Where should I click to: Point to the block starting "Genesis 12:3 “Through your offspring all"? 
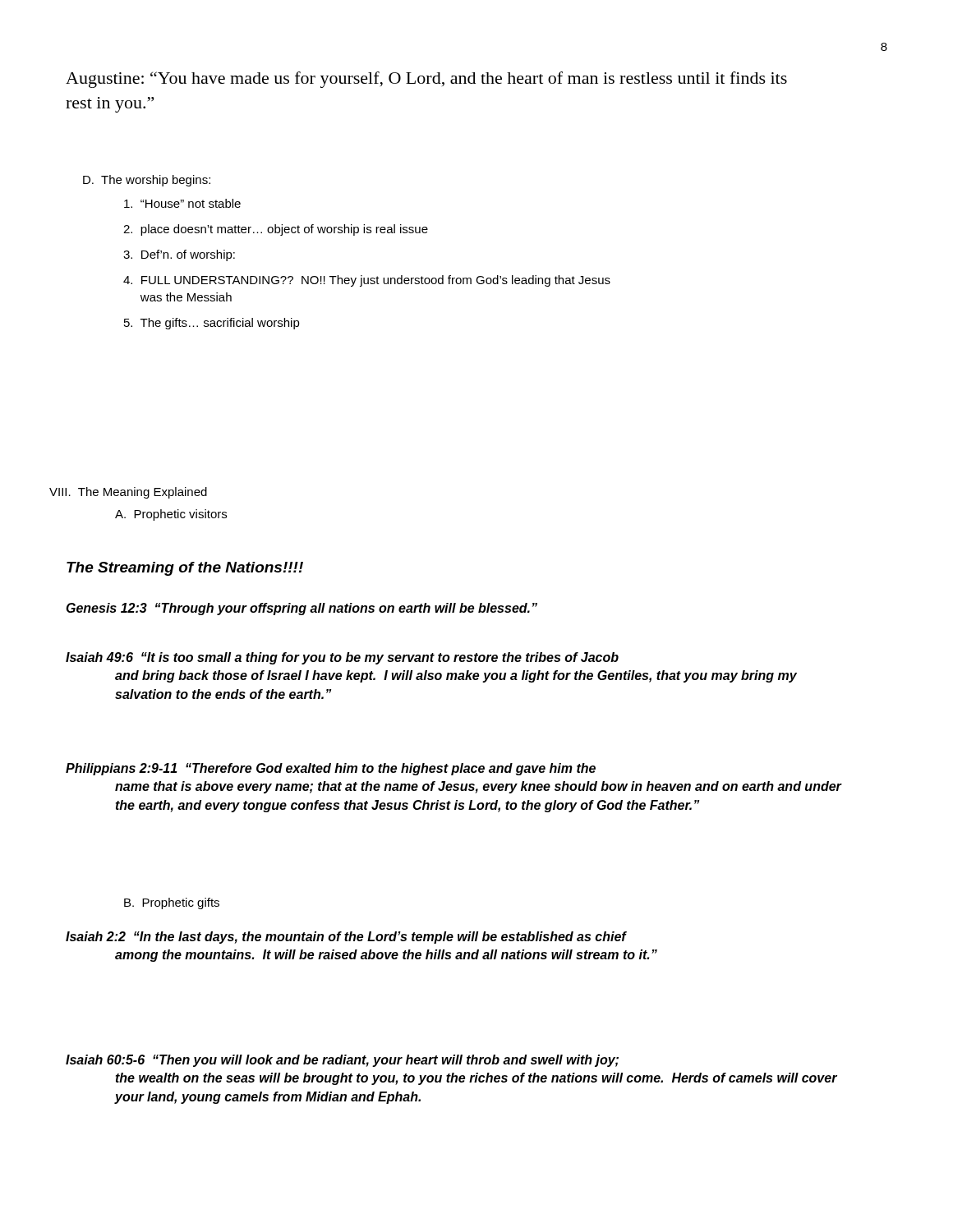point(302,608)
